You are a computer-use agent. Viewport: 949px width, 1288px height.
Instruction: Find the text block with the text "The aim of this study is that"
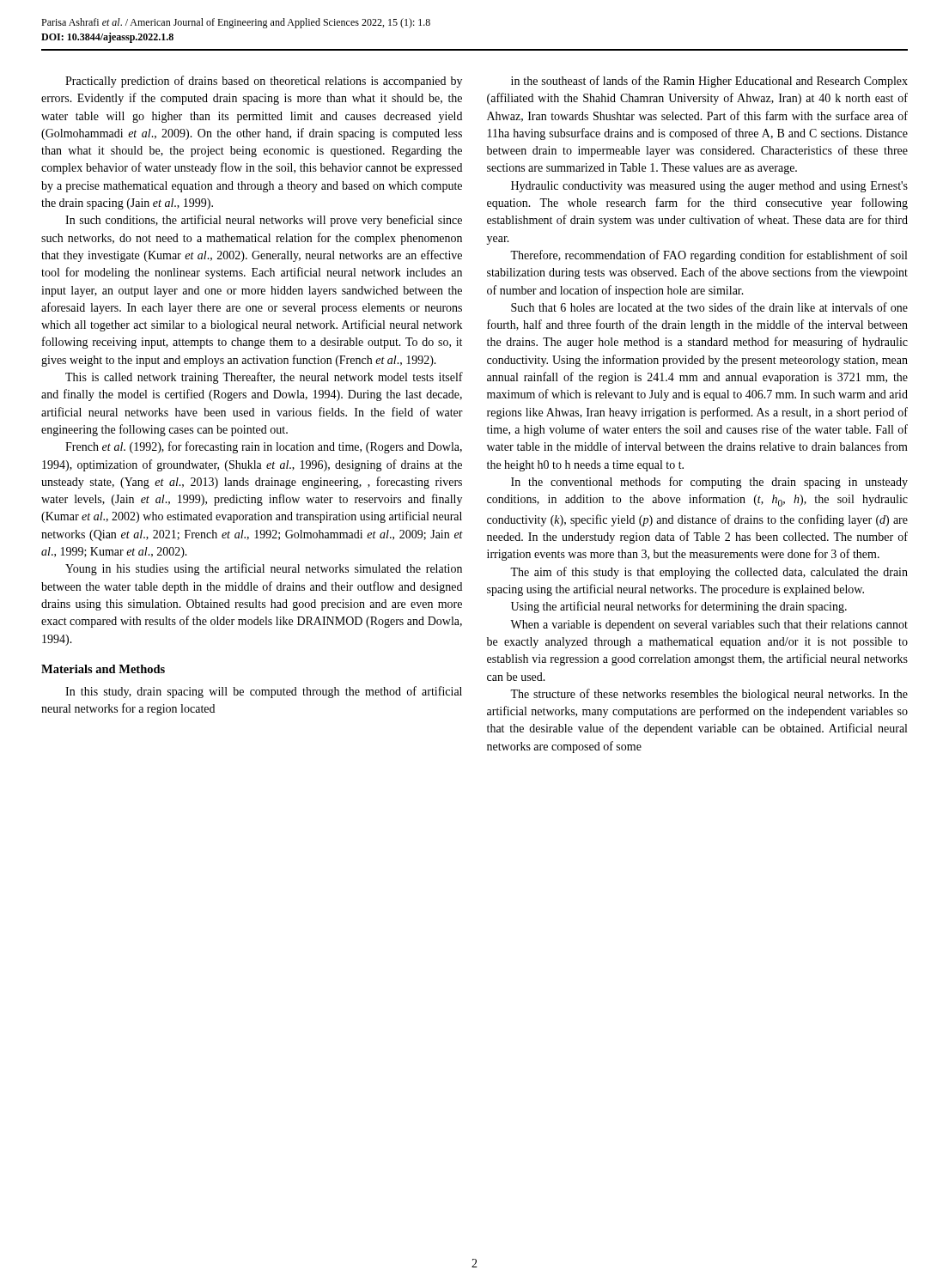click(697, 581)
